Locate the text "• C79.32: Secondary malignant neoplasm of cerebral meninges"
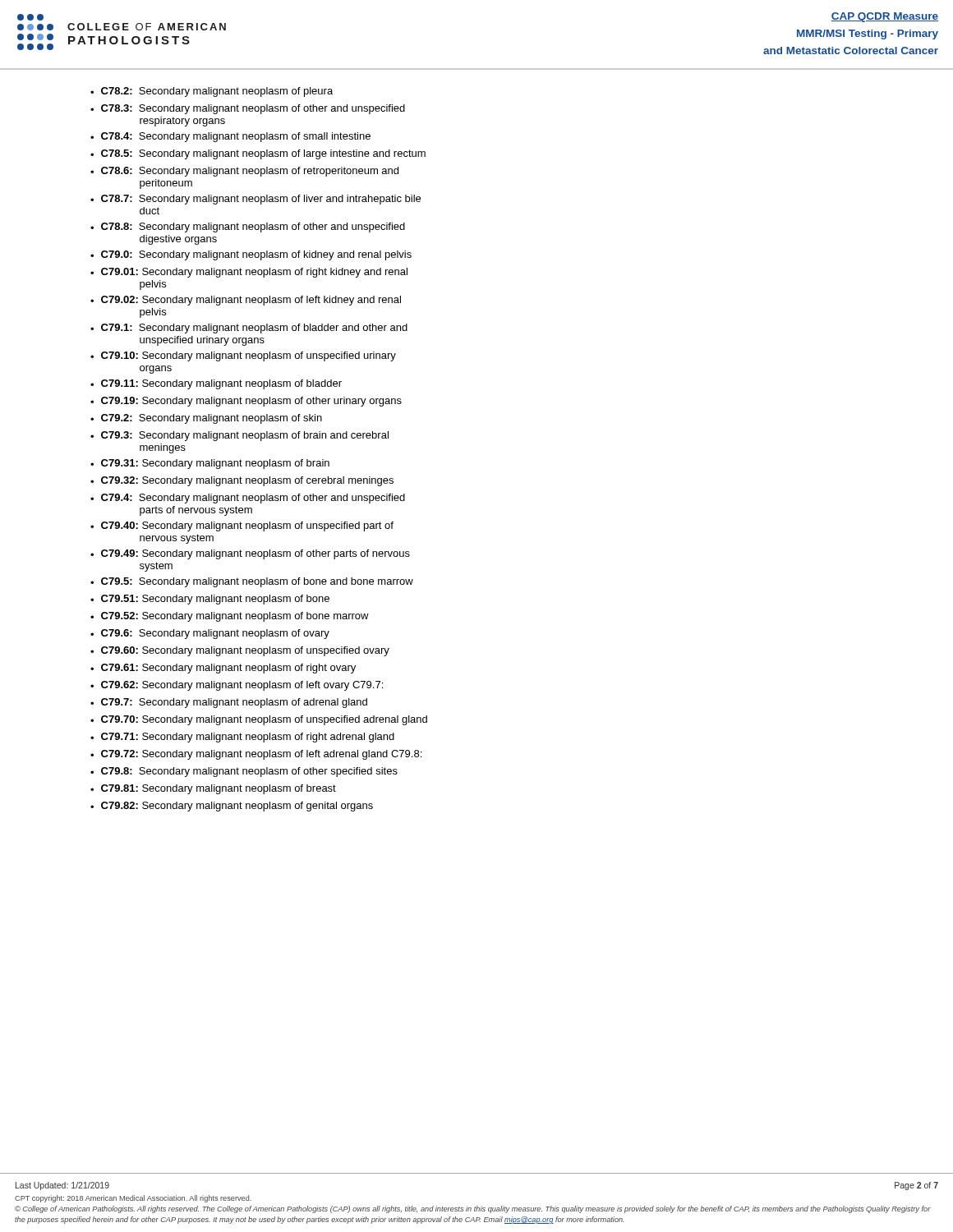 242,481
